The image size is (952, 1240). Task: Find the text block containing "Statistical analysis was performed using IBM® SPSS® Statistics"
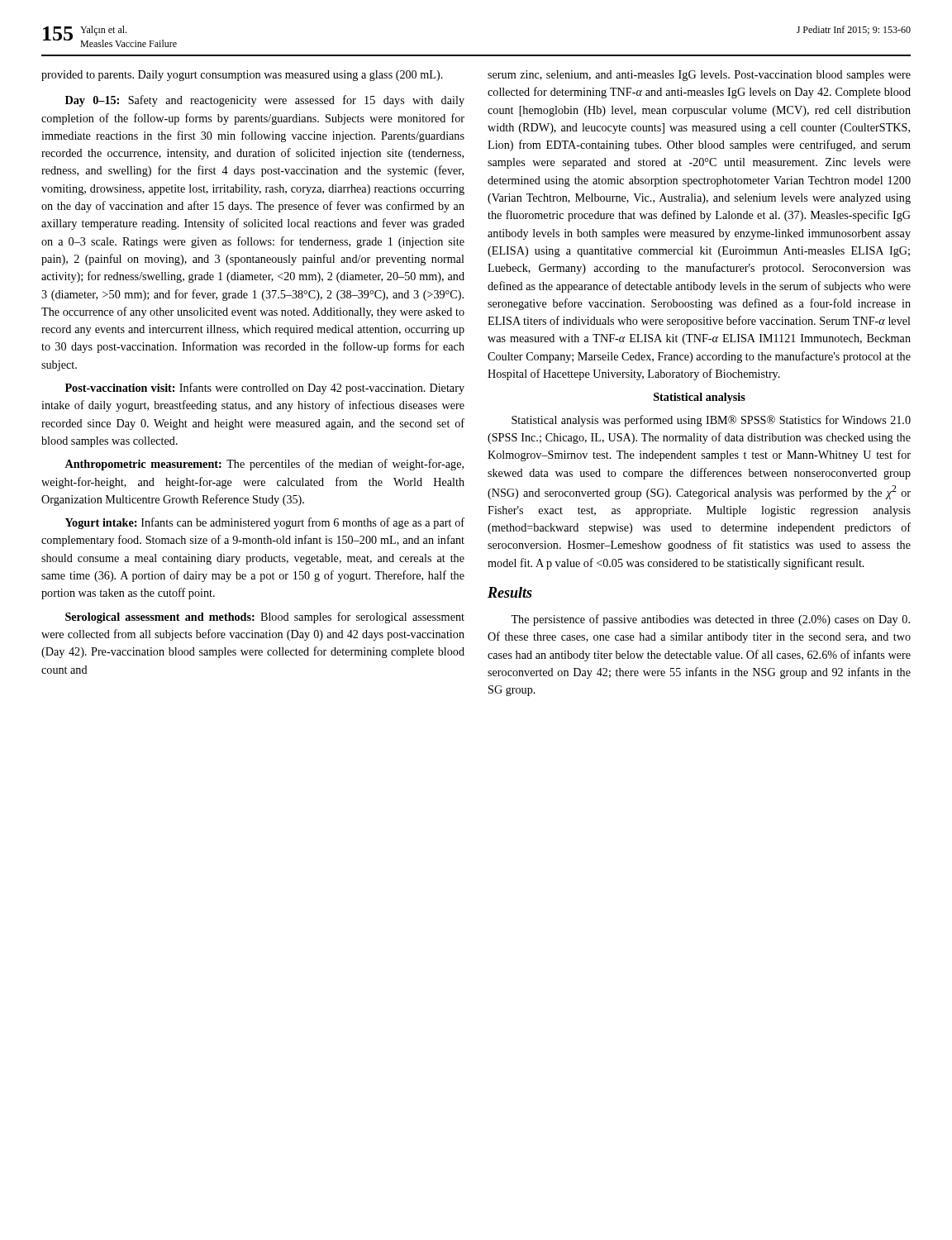tap(699, 492)
